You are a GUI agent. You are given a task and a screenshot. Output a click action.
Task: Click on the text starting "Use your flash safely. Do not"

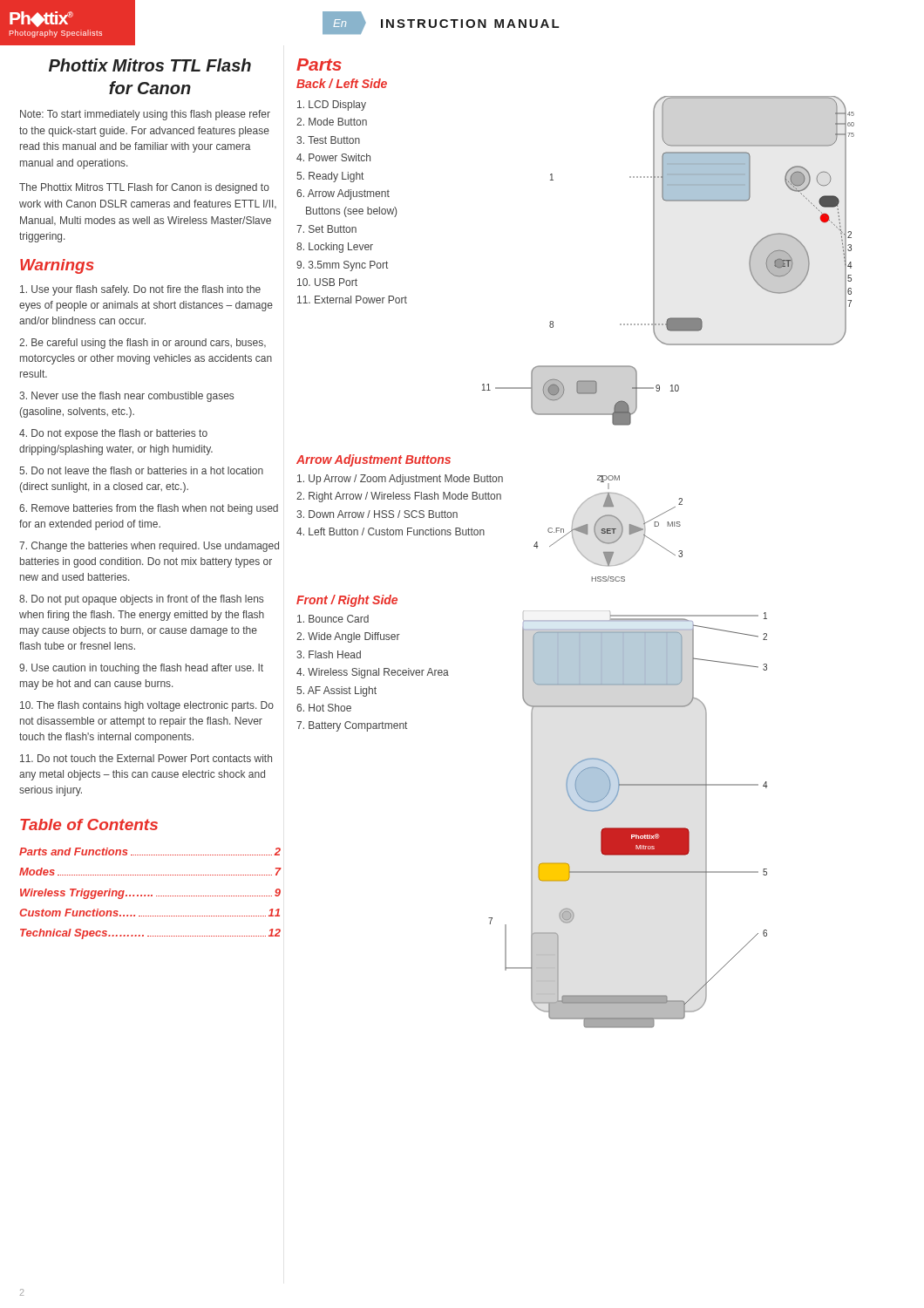pyautogui.click(x=146, y=305)
